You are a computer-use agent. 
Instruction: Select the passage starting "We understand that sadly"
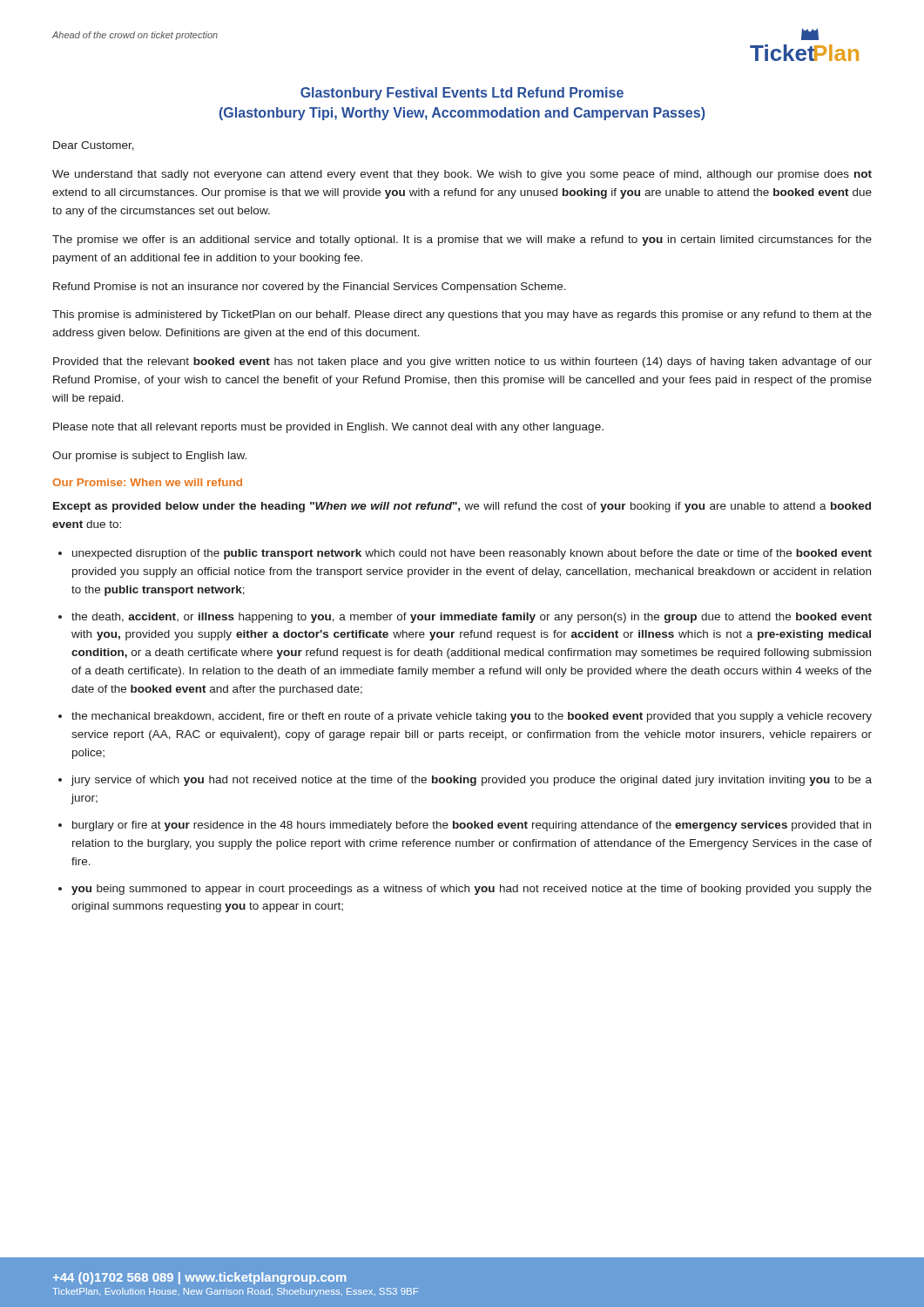462,192
